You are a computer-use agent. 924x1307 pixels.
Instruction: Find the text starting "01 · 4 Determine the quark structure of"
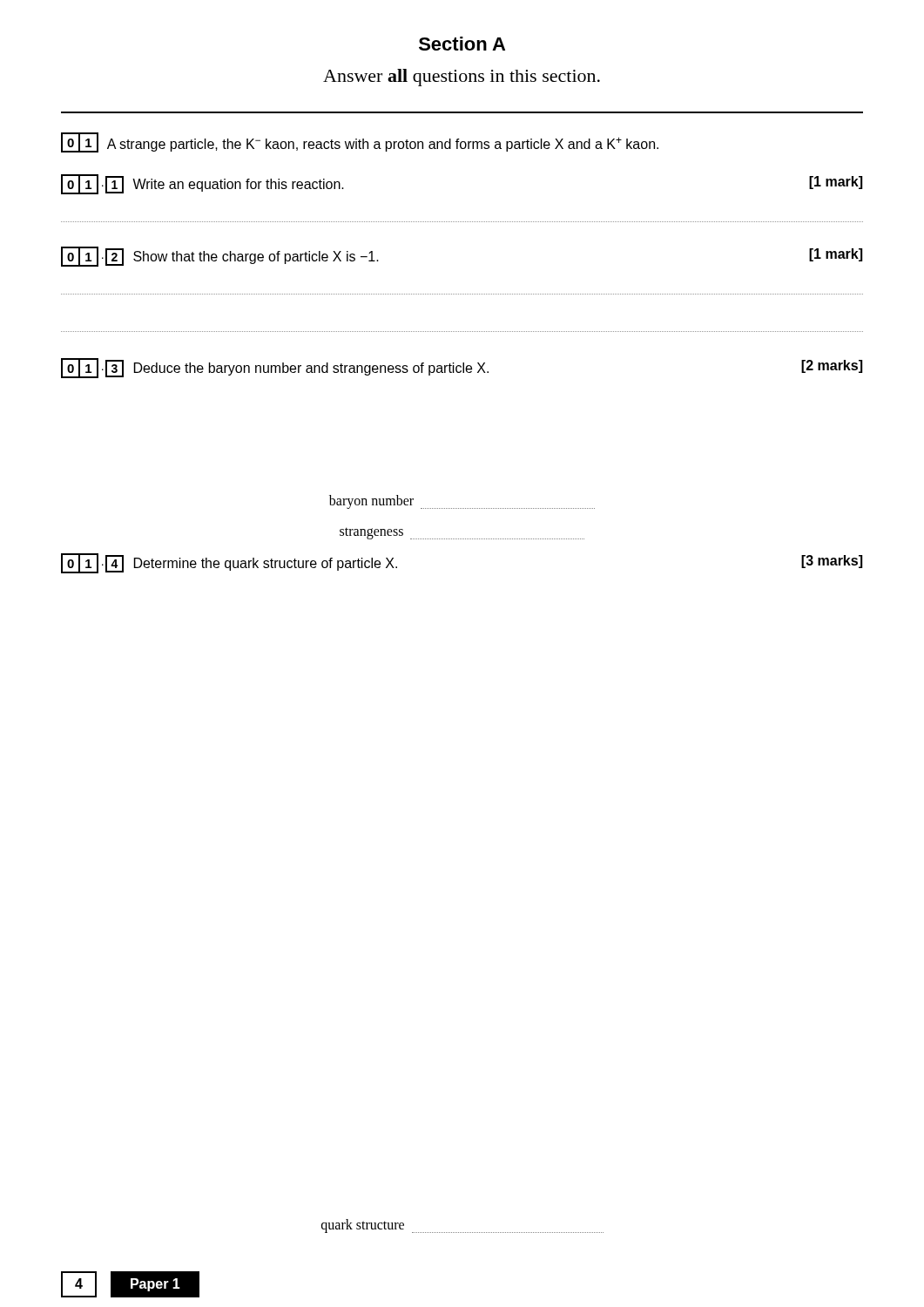pos(226,563)
